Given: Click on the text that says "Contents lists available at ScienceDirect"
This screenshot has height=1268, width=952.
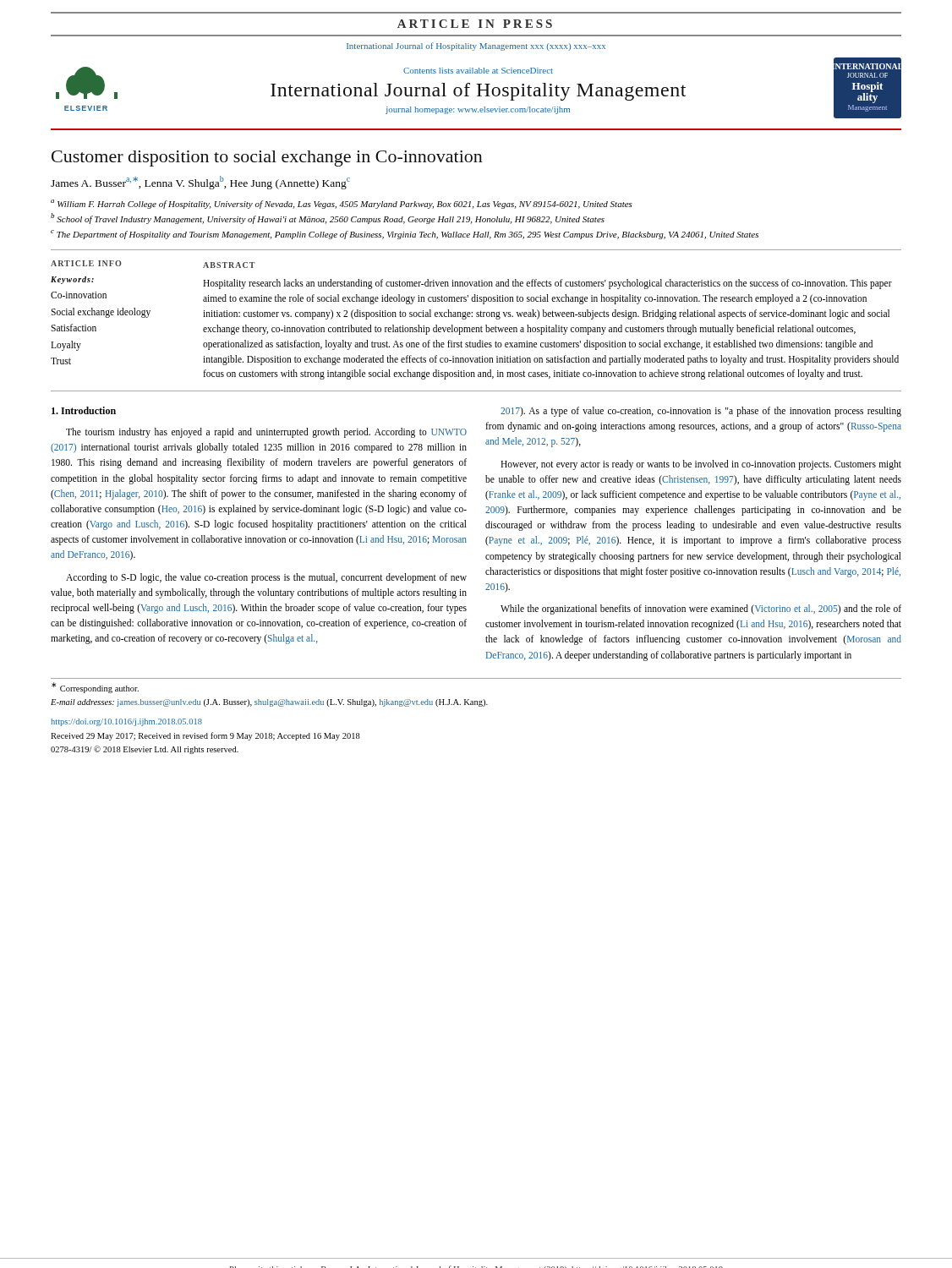Looking at the screenshot, I should (478, 70).
